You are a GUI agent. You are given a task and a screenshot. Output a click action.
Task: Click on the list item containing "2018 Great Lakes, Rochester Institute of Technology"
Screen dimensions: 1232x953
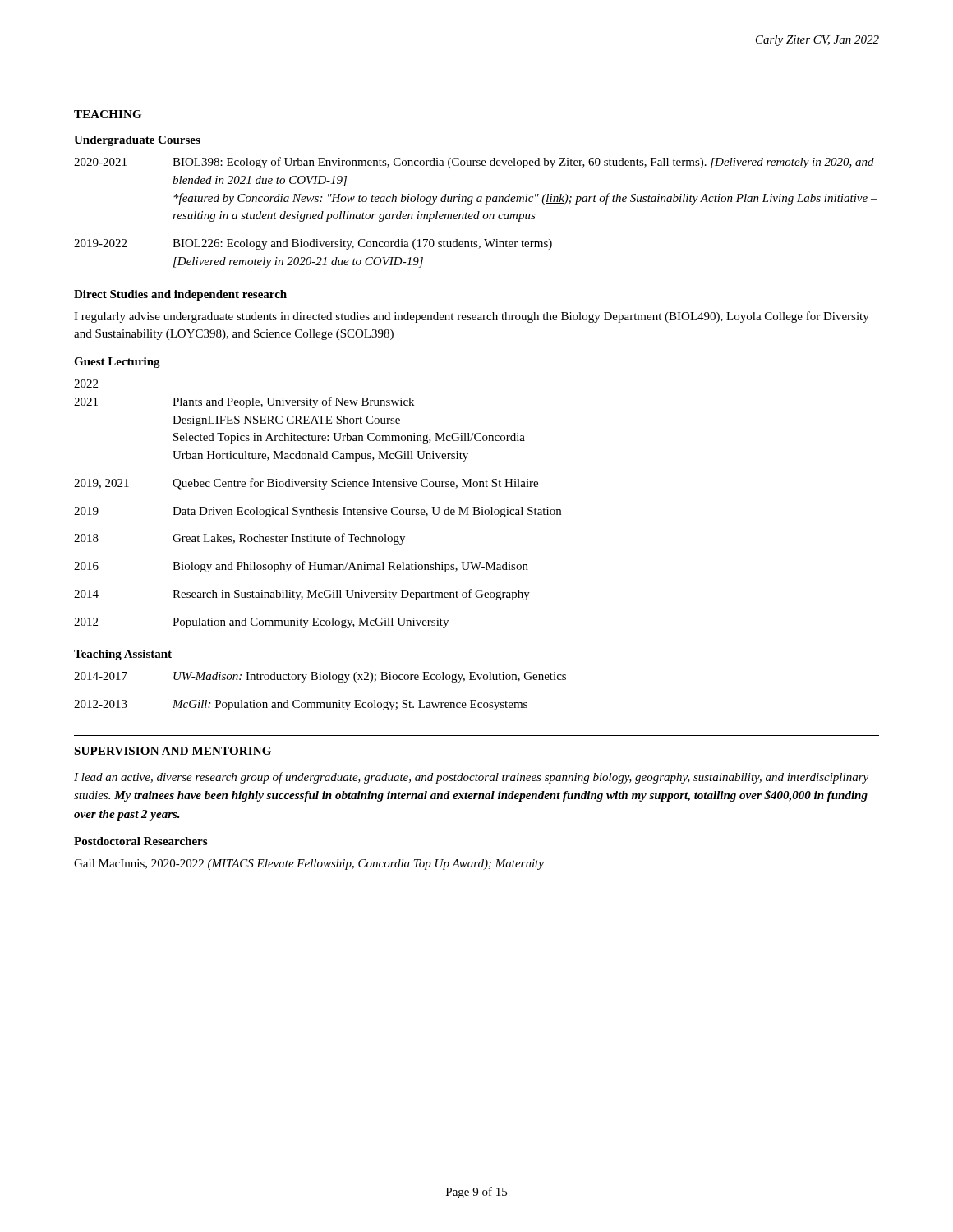[239, 539]
